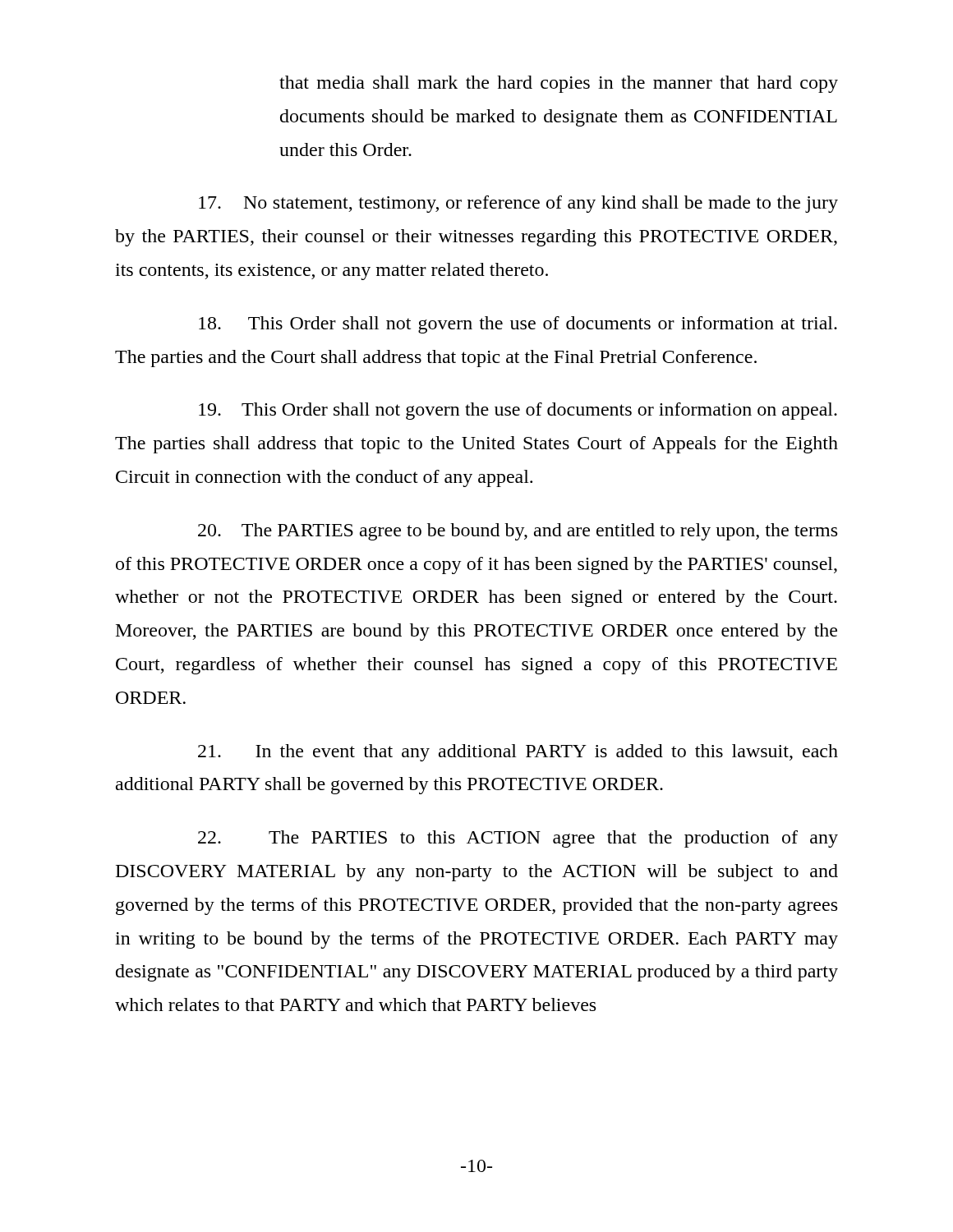Find the text block containing "that media shall mark the hard copies in"
The image size is (953, 1232).
click(x=559, y=116)
